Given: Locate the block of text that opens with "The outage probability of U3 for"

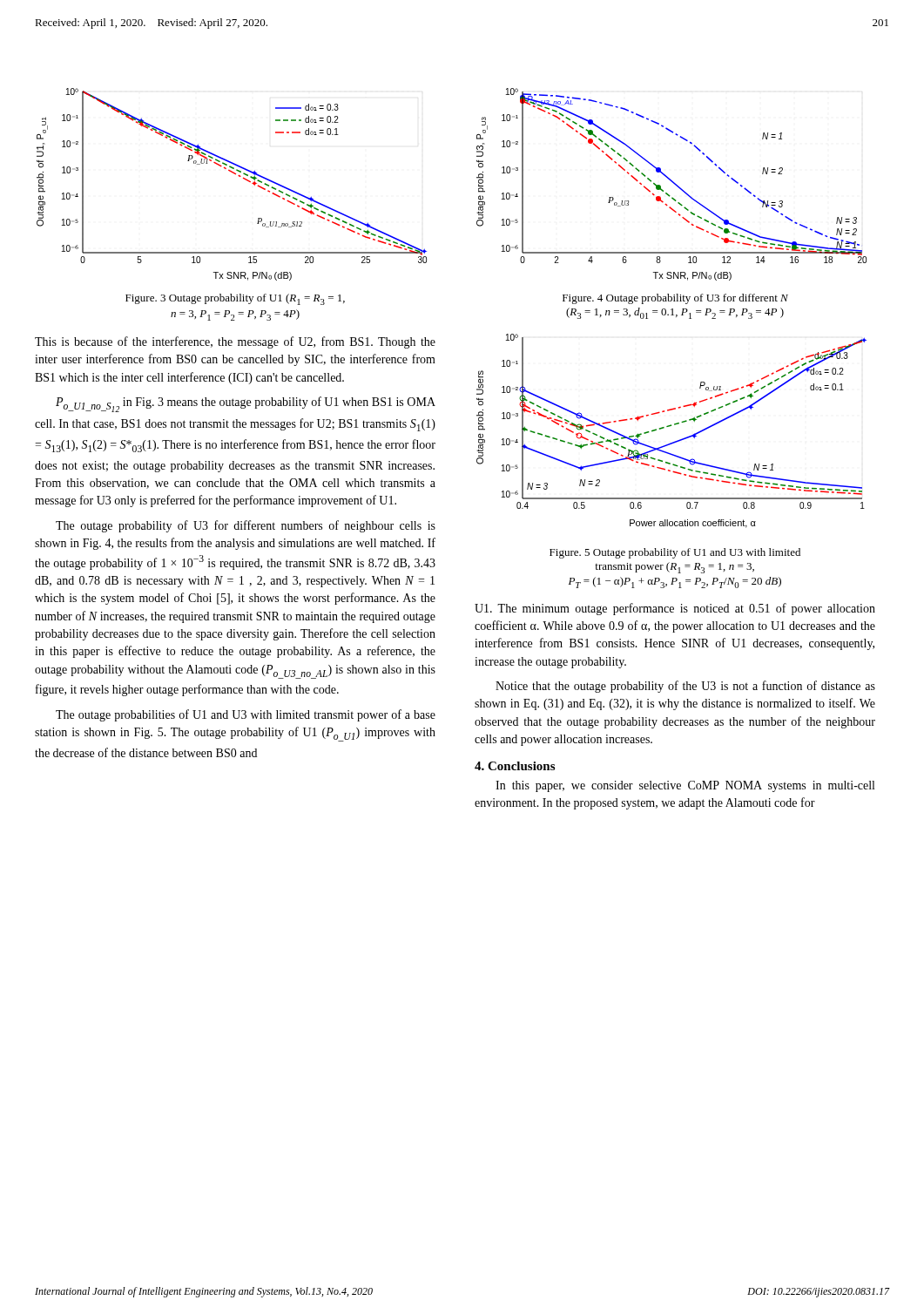Looking at the screenshot, I should click(x=235, y=608).
